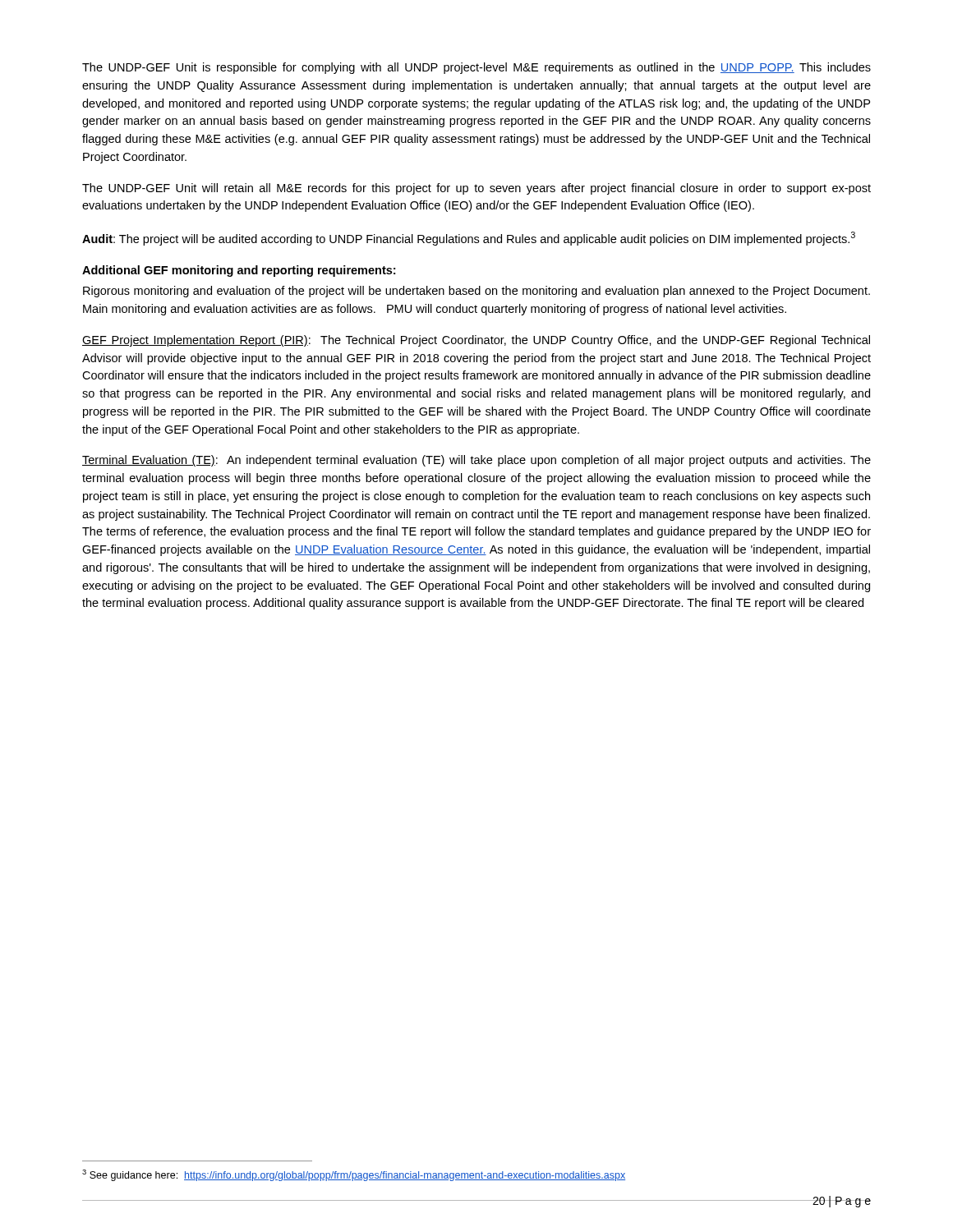The image size is (953, 1232).
Task: Navigate to the text starting "3 See guidance here: https://info.undp.org/global/popp/frm/pages/financial-management-and-execution-modalities.aspx"
Action: click(354, 1171)
